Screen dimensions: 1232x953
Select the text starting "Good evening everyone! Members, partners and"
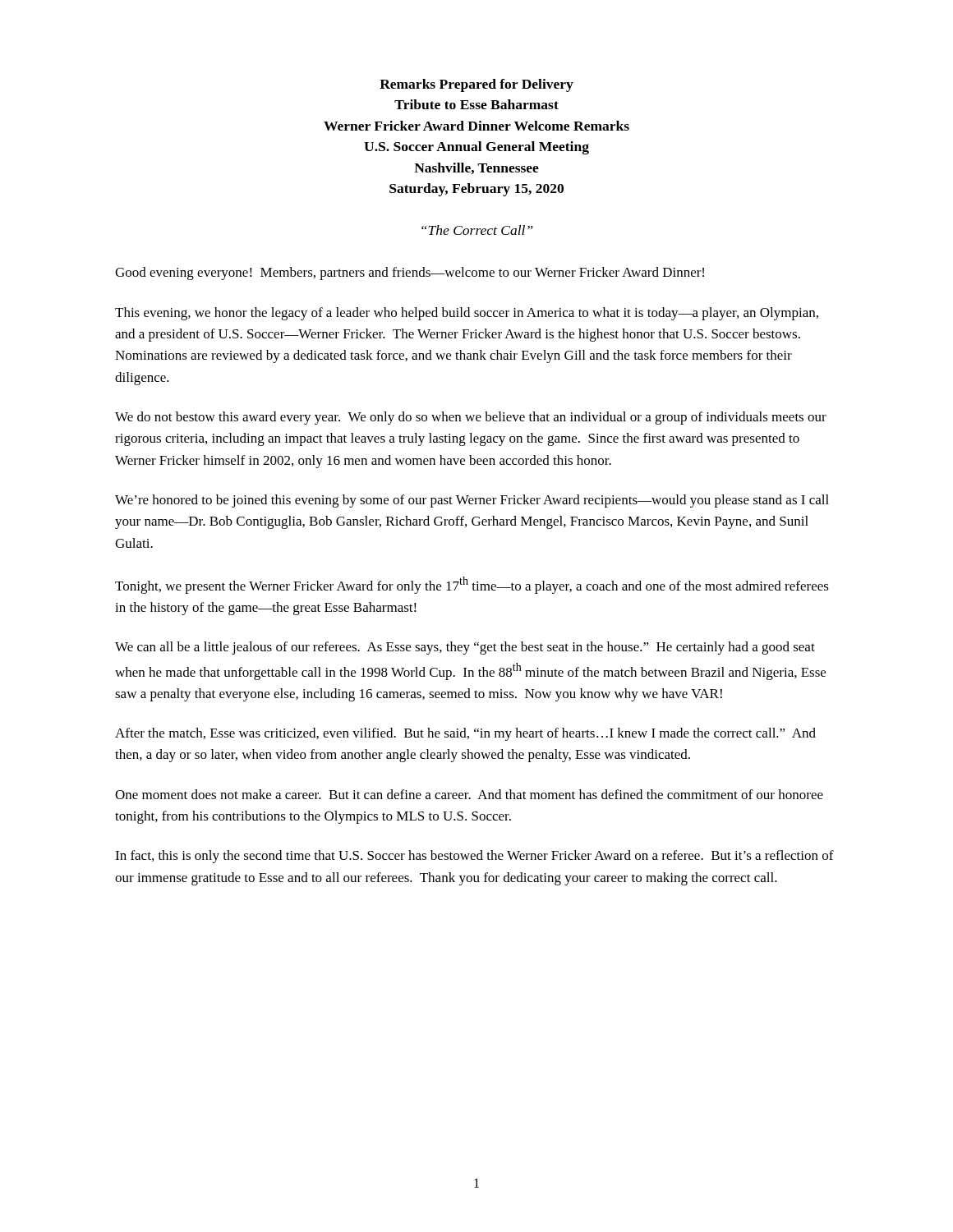pos(410,272)
